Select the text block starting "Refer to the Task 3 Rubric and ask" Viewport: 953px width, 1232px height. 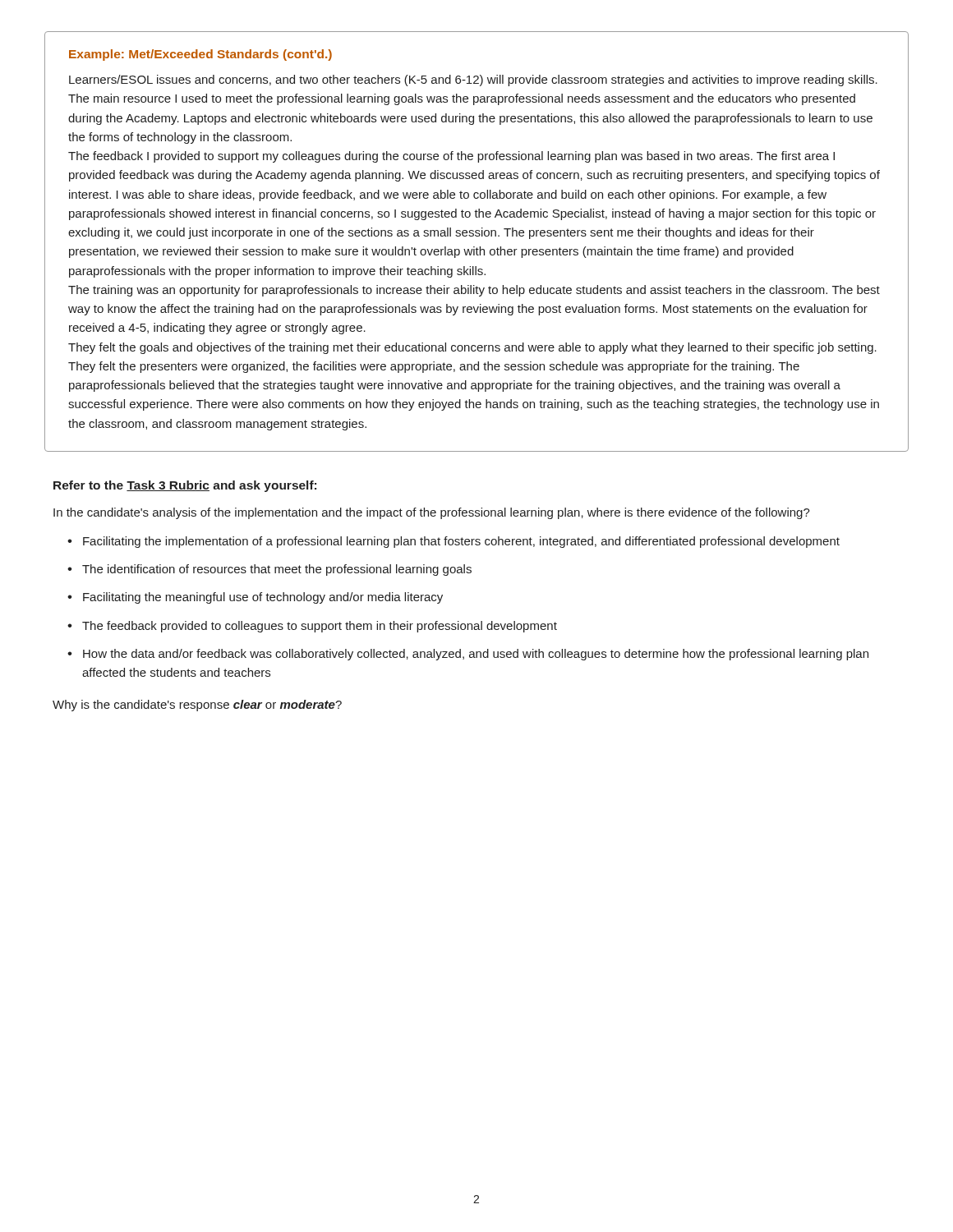pyautogui.click(x=185, y=485)
